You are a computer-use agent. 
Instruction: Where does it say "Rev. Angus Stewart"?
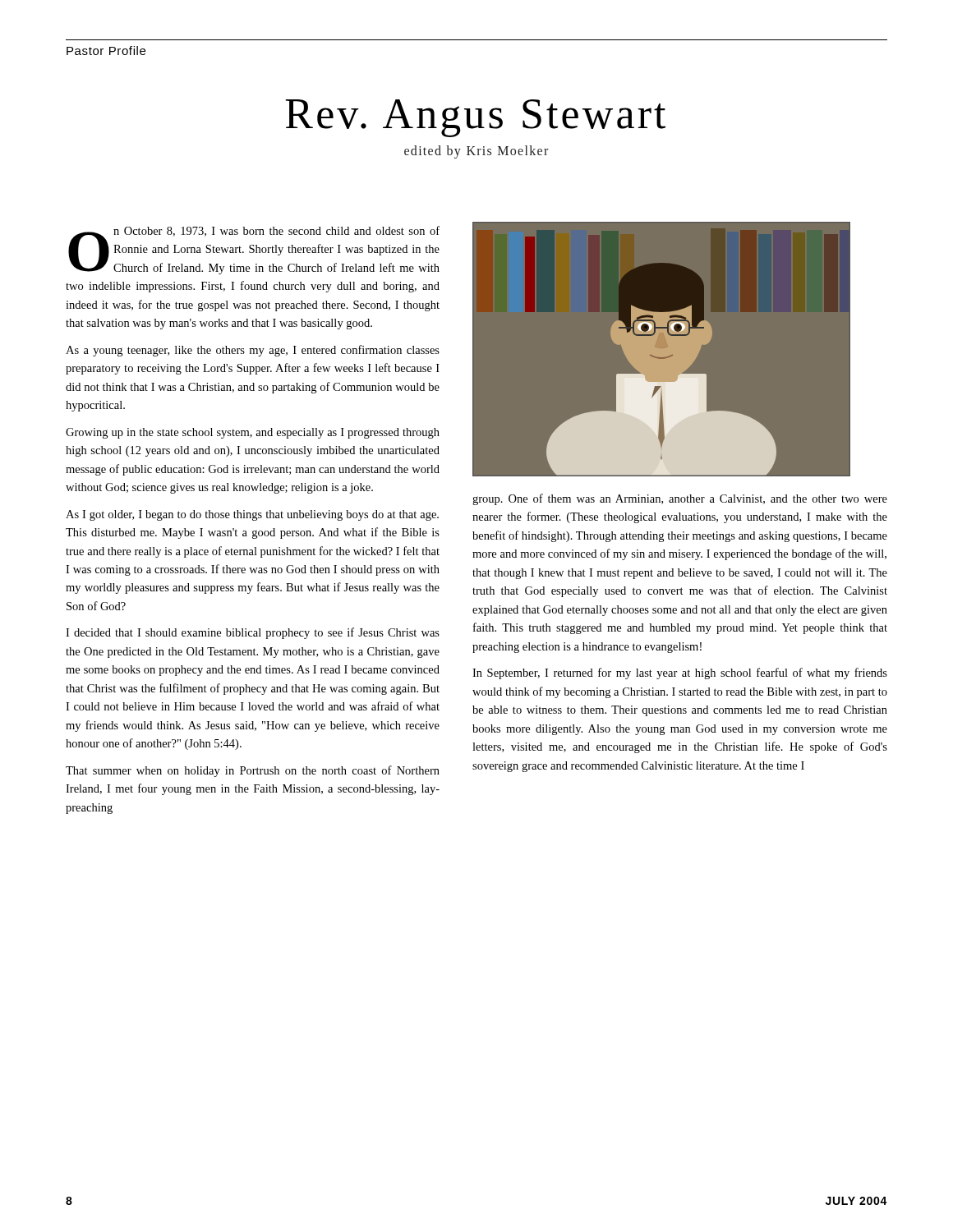pos(476,114)
